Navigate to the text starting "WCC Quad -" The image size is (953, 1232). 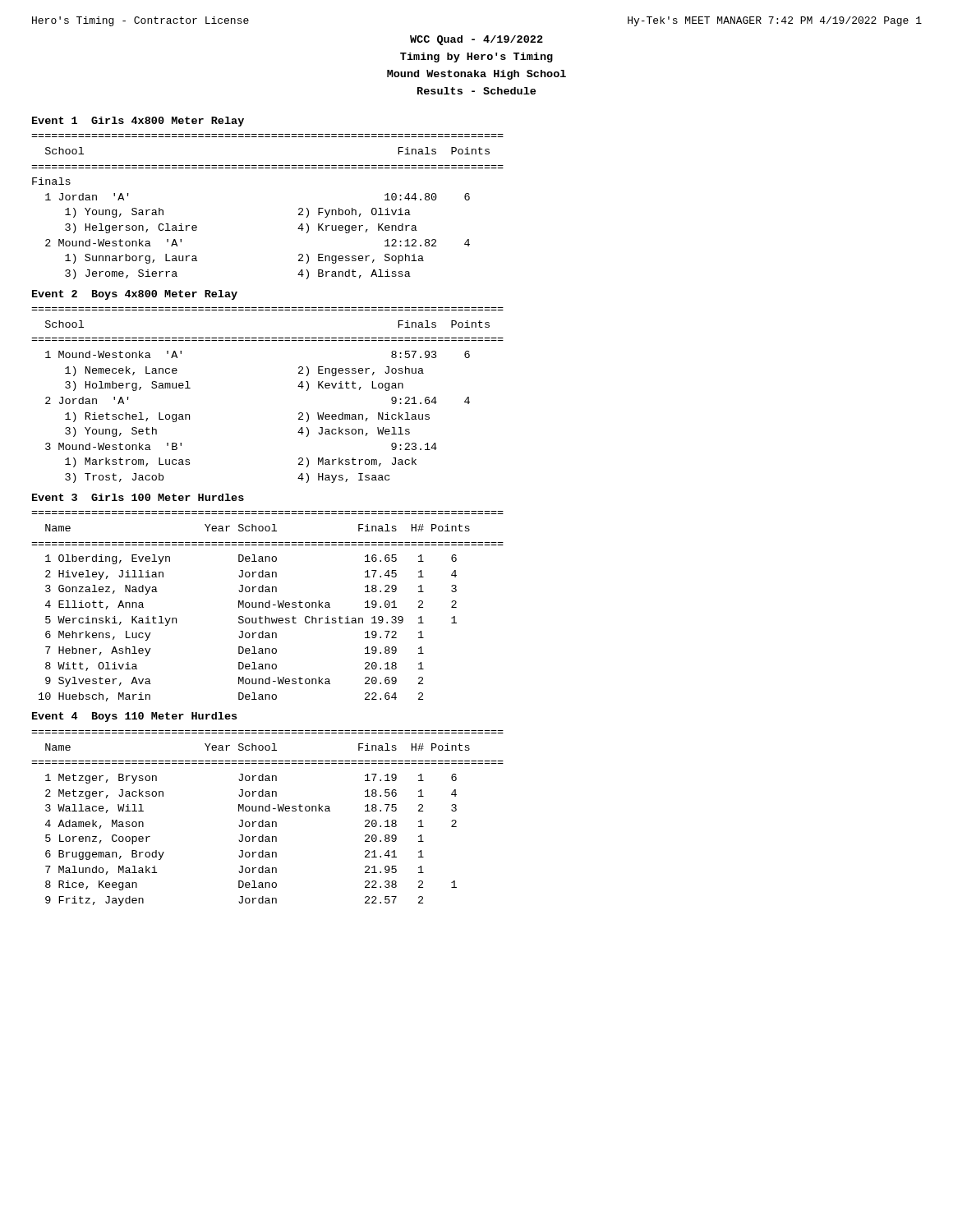point(476,66)
